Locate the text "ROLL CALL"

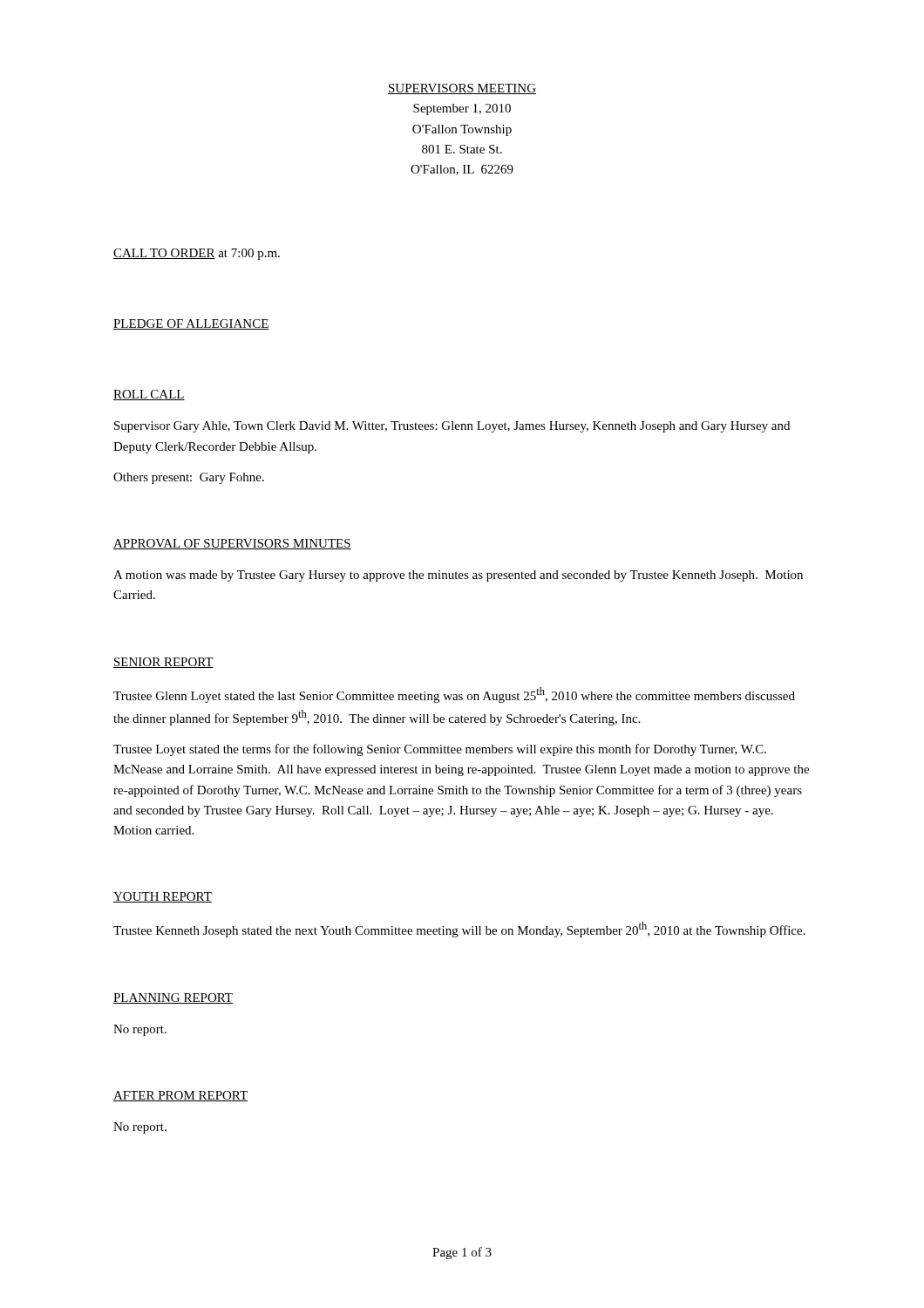point(149,395)
